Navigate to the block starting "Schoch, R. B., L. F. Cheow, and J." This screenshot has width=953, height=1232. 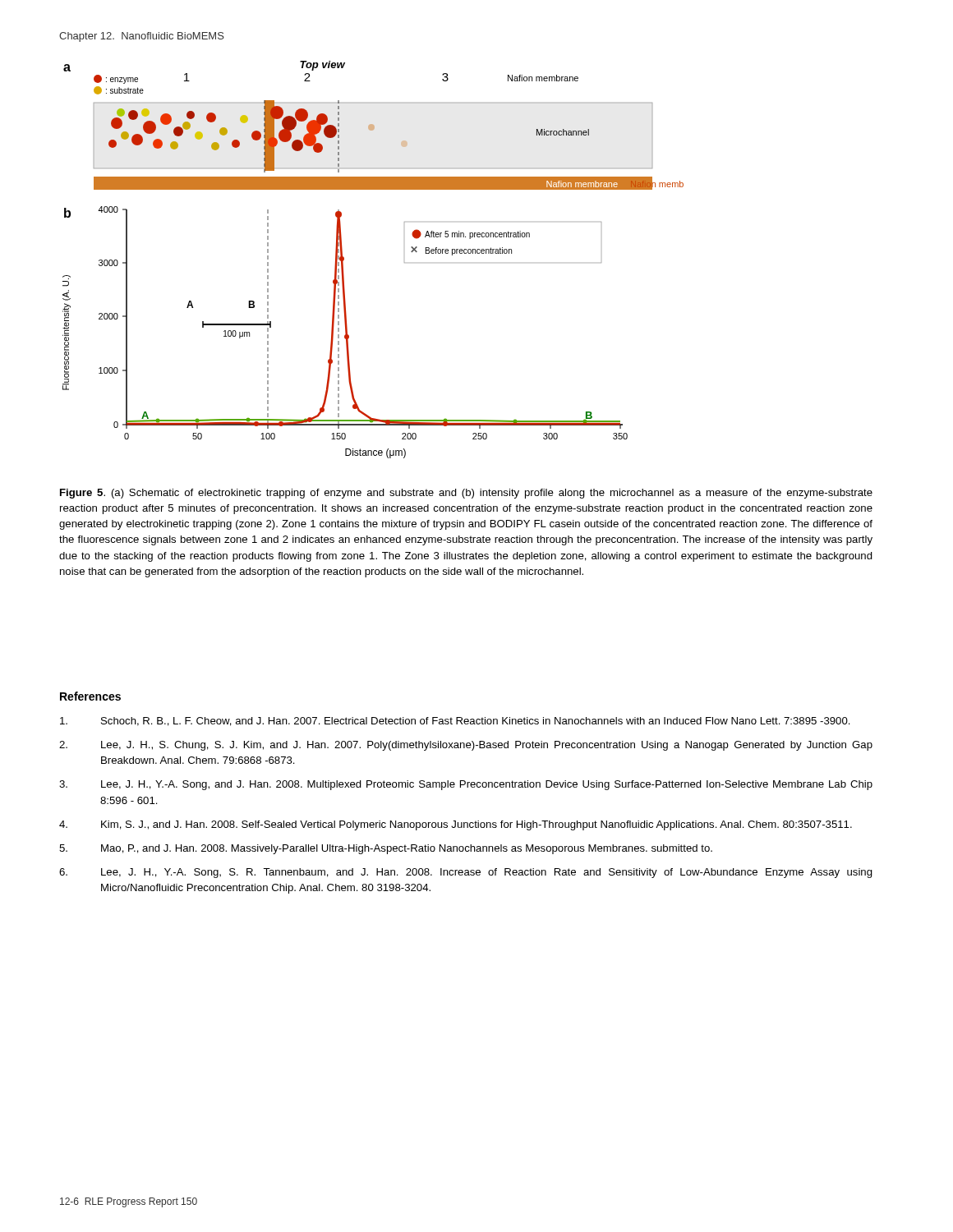pos(466,721)
